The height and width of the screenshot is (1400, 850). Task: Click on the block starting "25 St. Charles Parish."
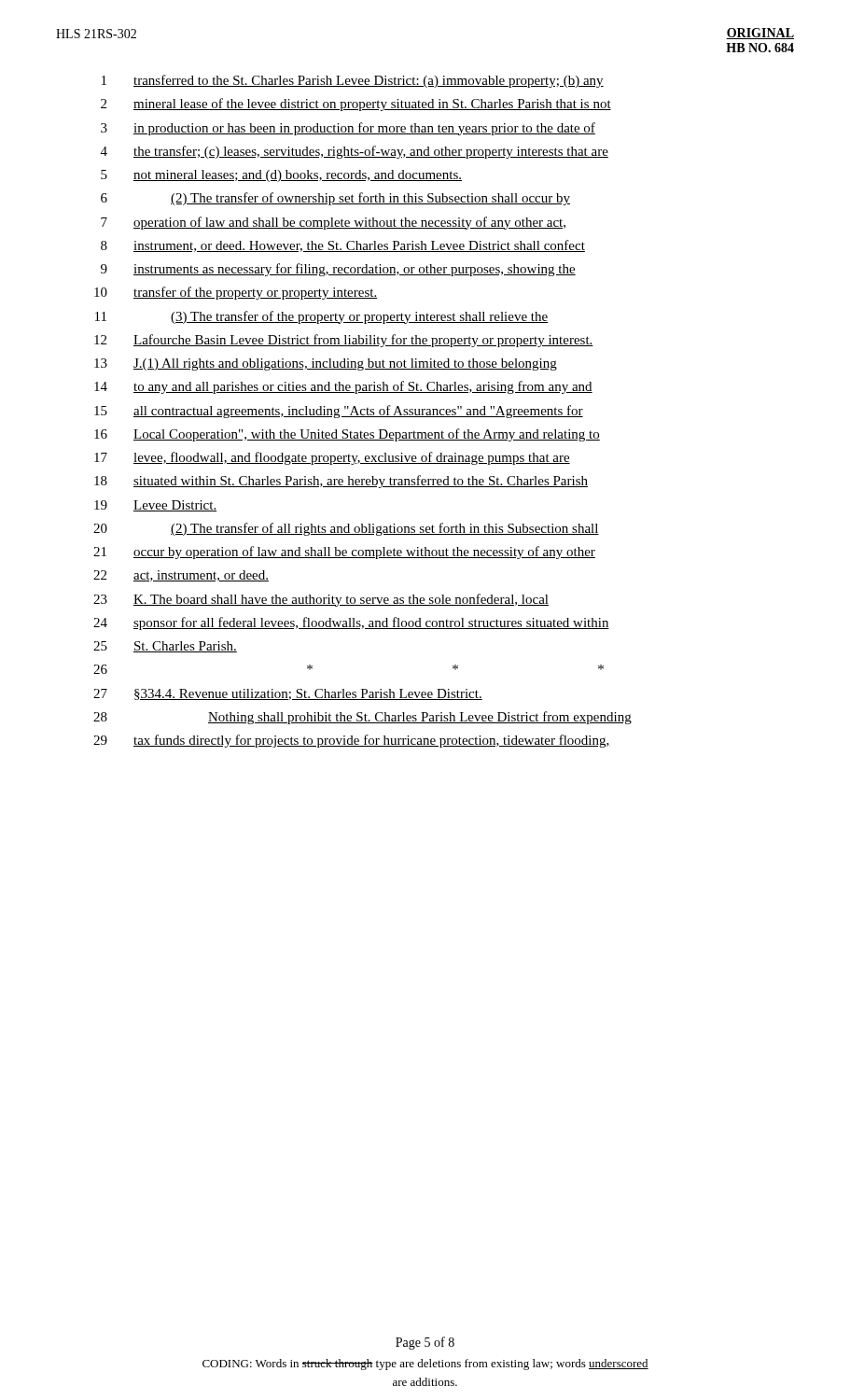pos(165,647)
